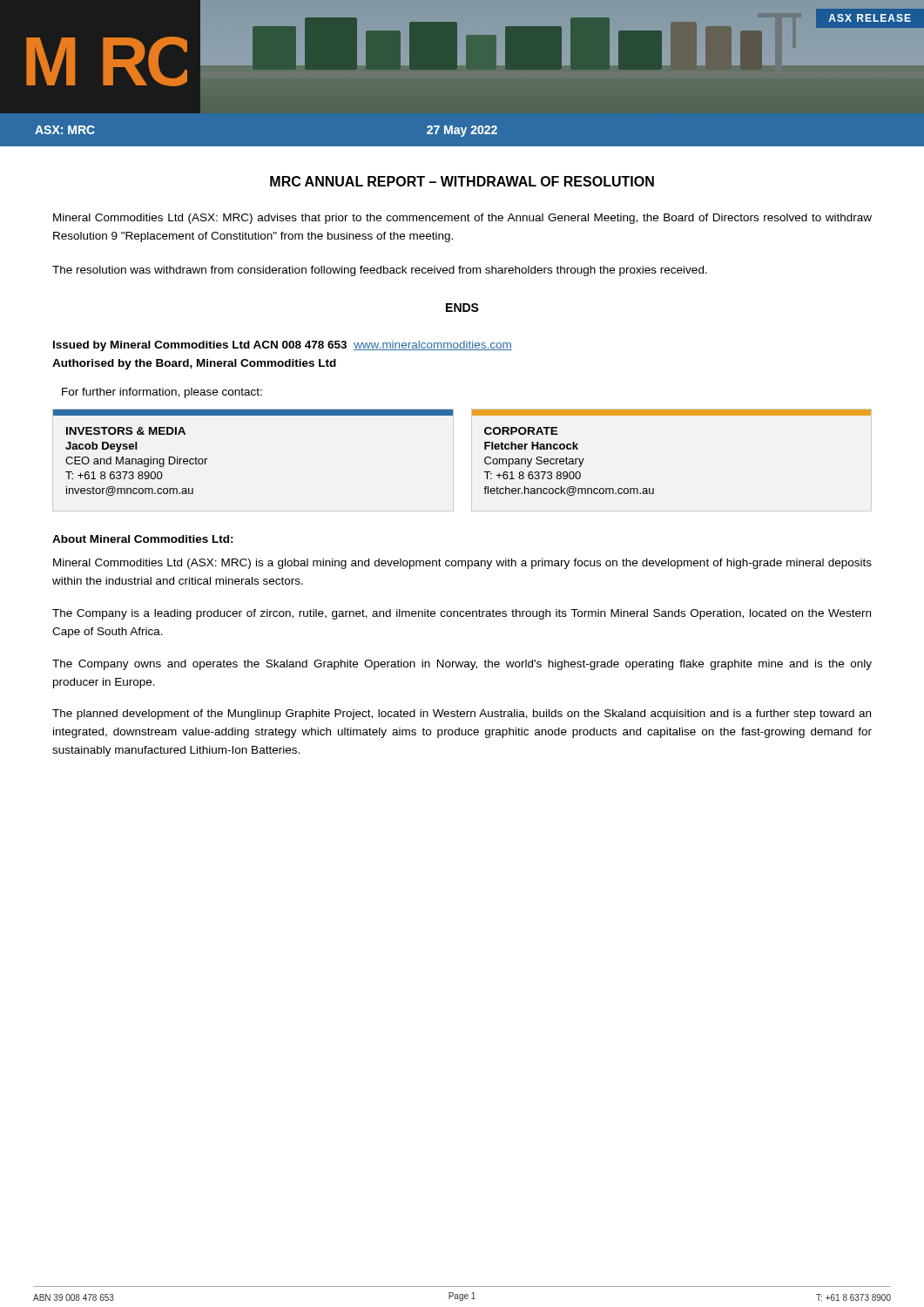Point to the block beginning "Issued by Mineral Commodities"
This screenshot has width=924, height=1307.
coord(282,354)
